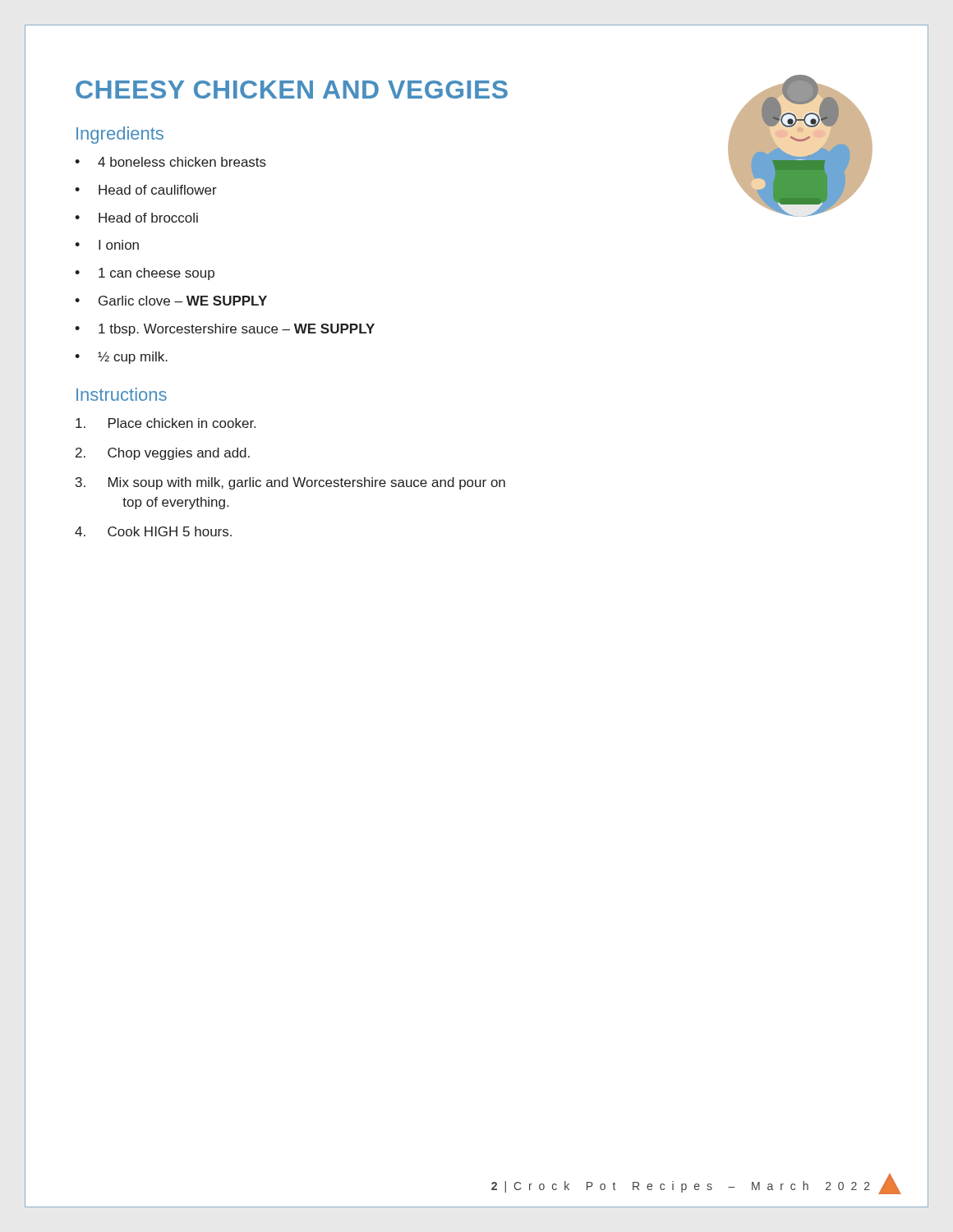The width and height of the screenshot is (953, 1232).
Task: Find the list item containing "• ½ cup milk."
Action: [x=122, y=357]
